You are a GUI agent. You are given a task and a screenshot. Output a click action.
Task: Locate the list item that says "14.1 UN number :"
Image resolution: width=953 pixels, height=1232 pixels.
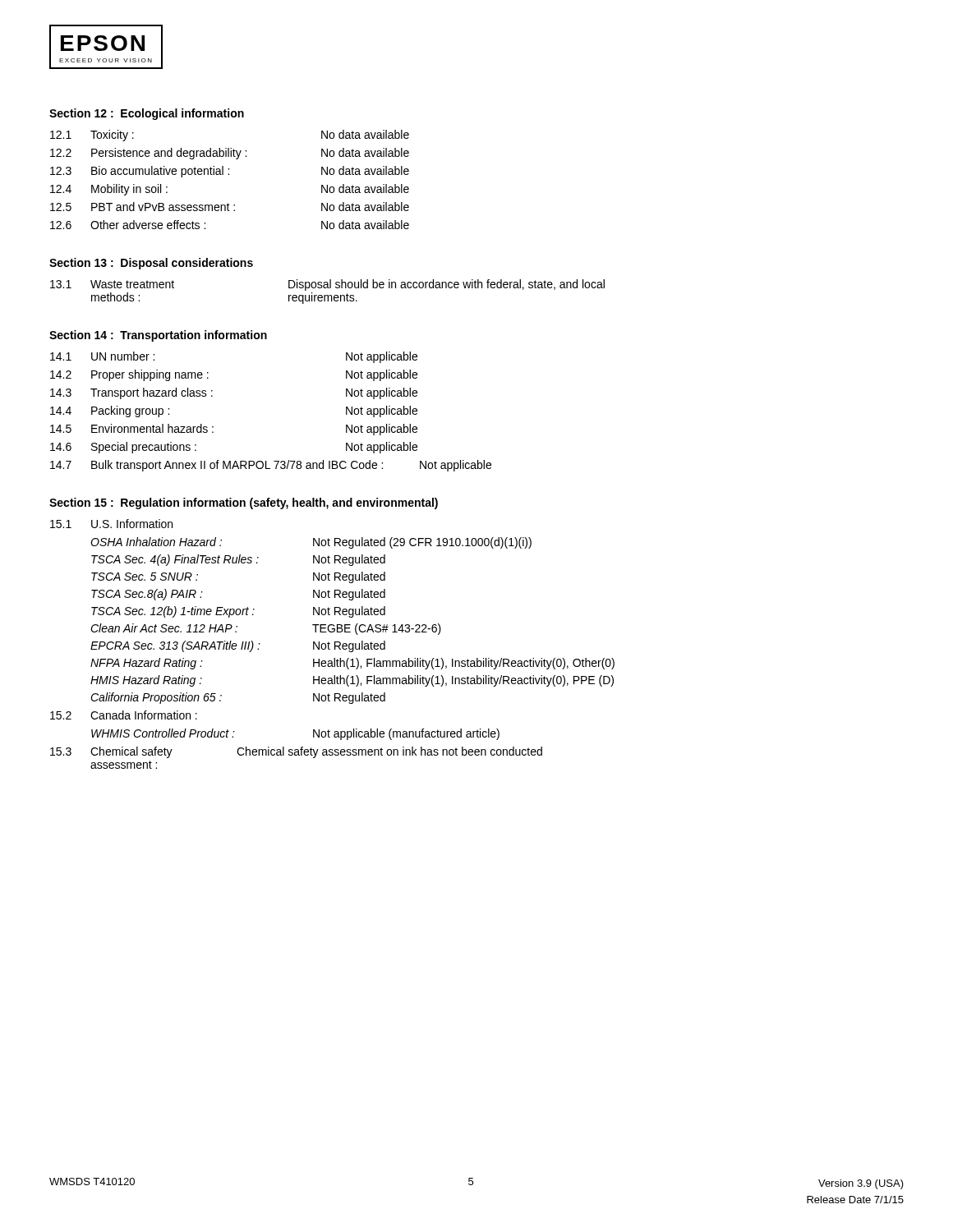[x=121, y=357]
